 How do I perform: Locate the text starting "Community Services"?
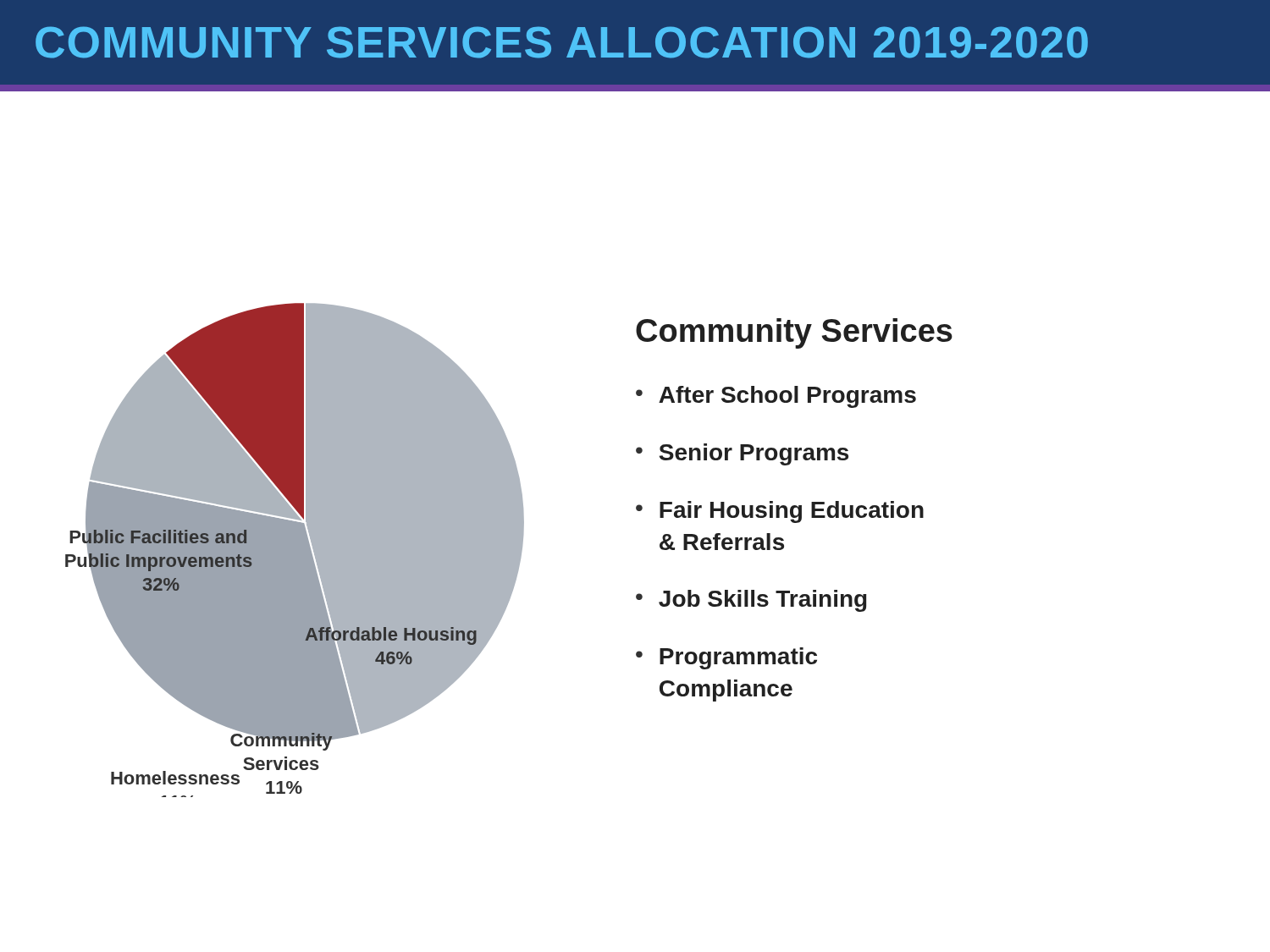(794, 331)
